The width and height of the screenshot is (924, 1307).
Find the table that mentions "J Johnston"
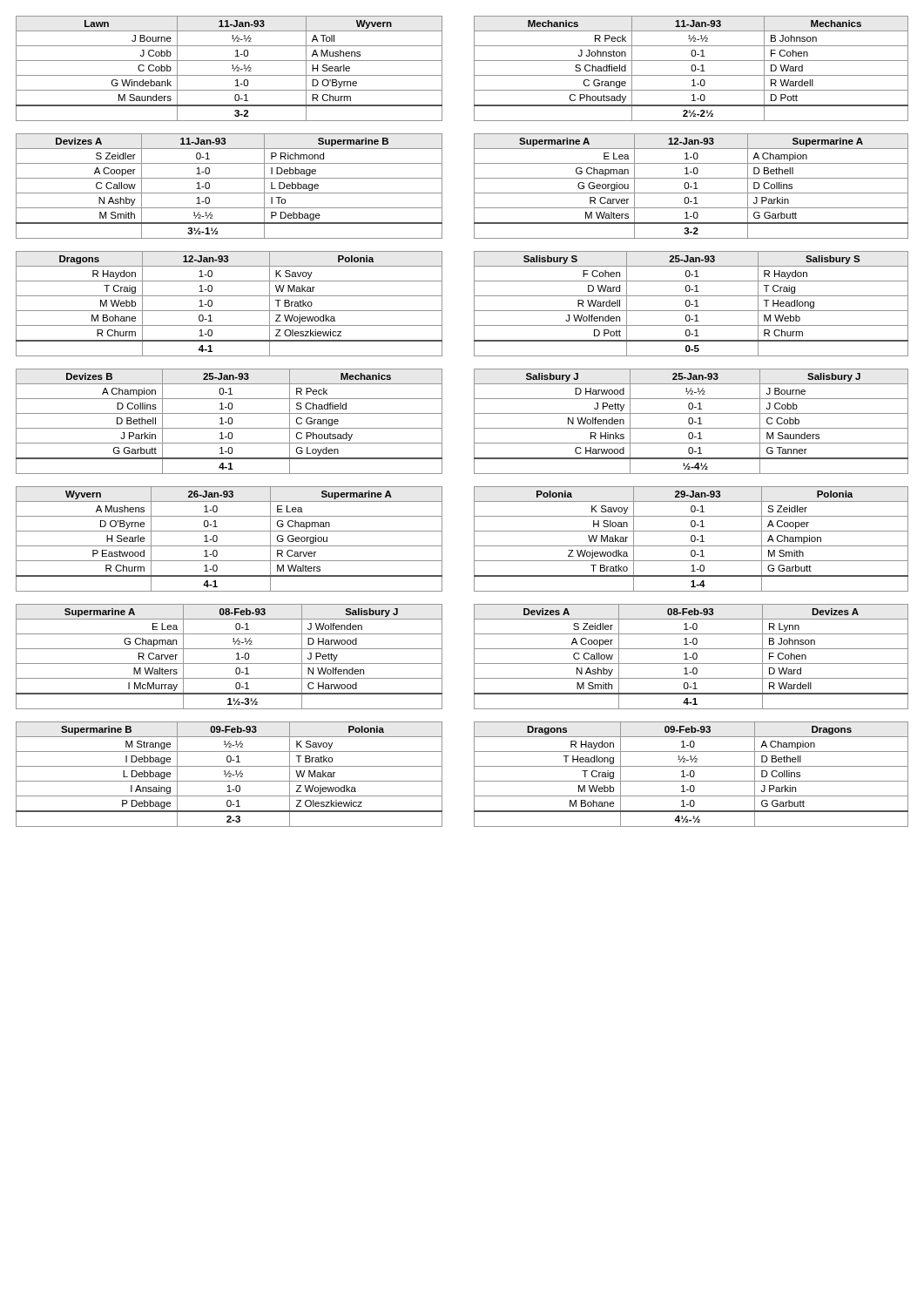[x=691, y=68]
